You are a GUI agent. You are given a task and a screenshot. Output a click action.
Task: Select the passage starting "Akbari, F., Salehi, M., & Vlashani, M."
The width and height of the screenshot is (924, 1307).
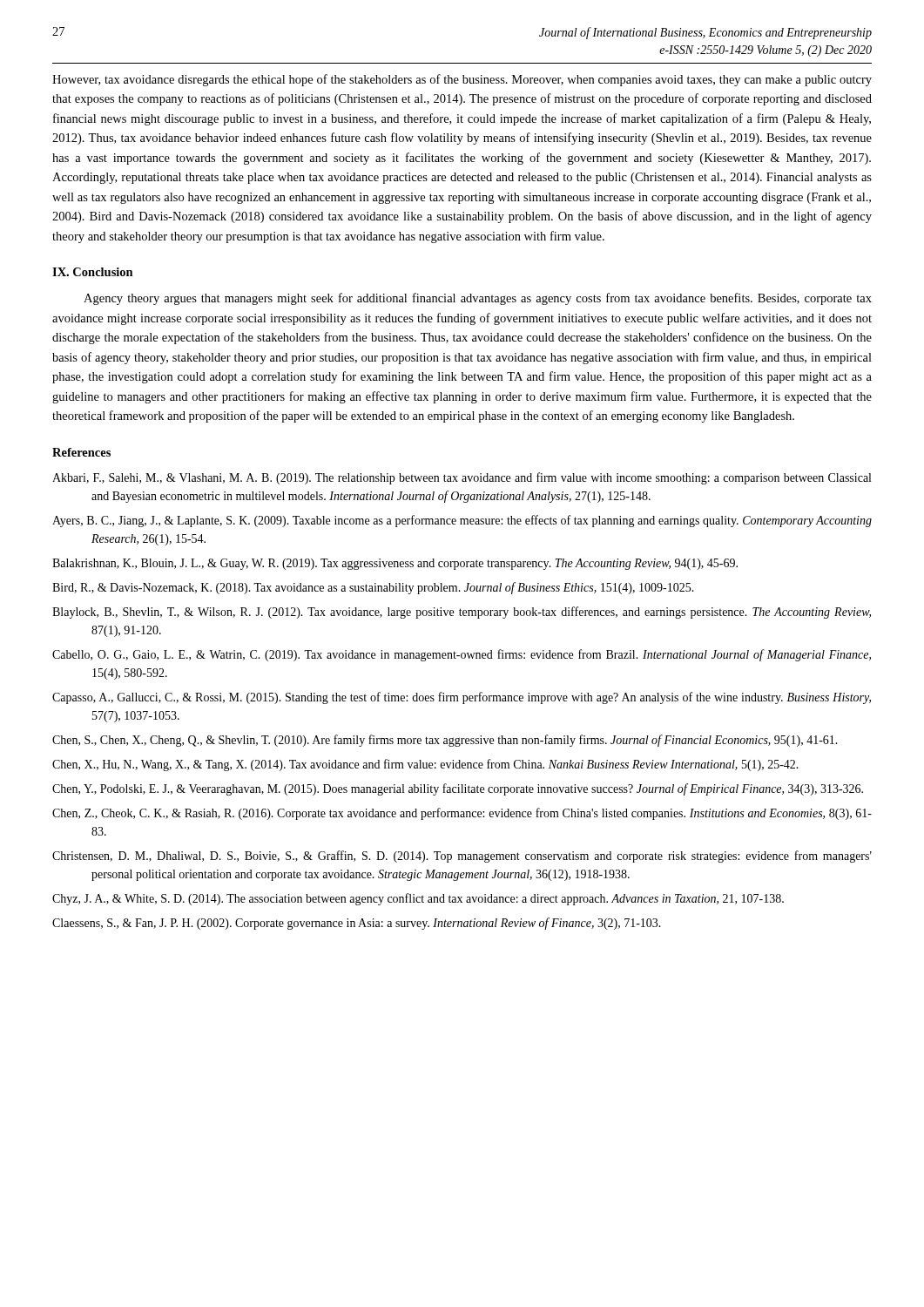pos(462,487)
